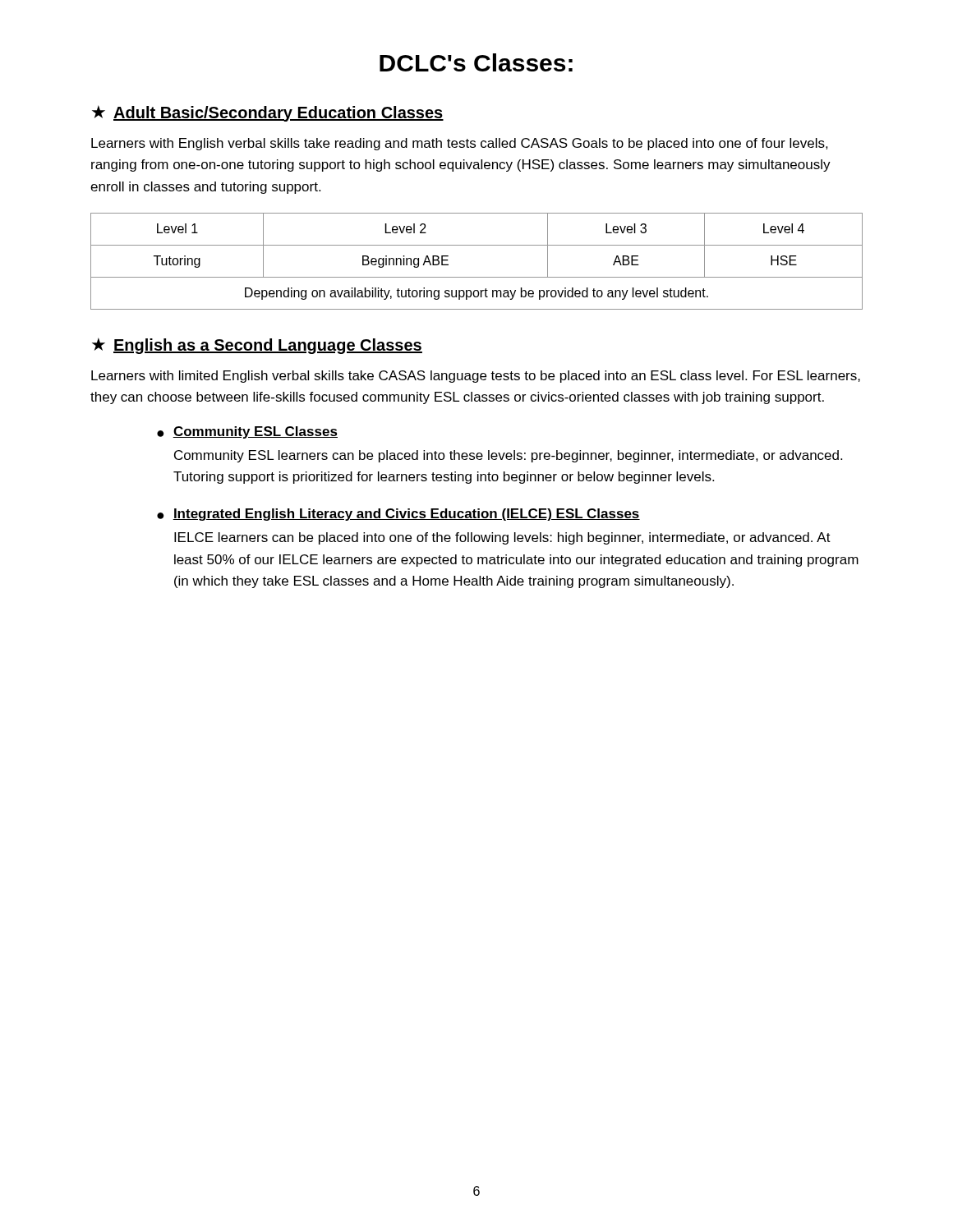Select the text block starting "DCLC's Classes:"
Image resolution: width=953 pixels, height=1232 pixels.
pos(476,63)
